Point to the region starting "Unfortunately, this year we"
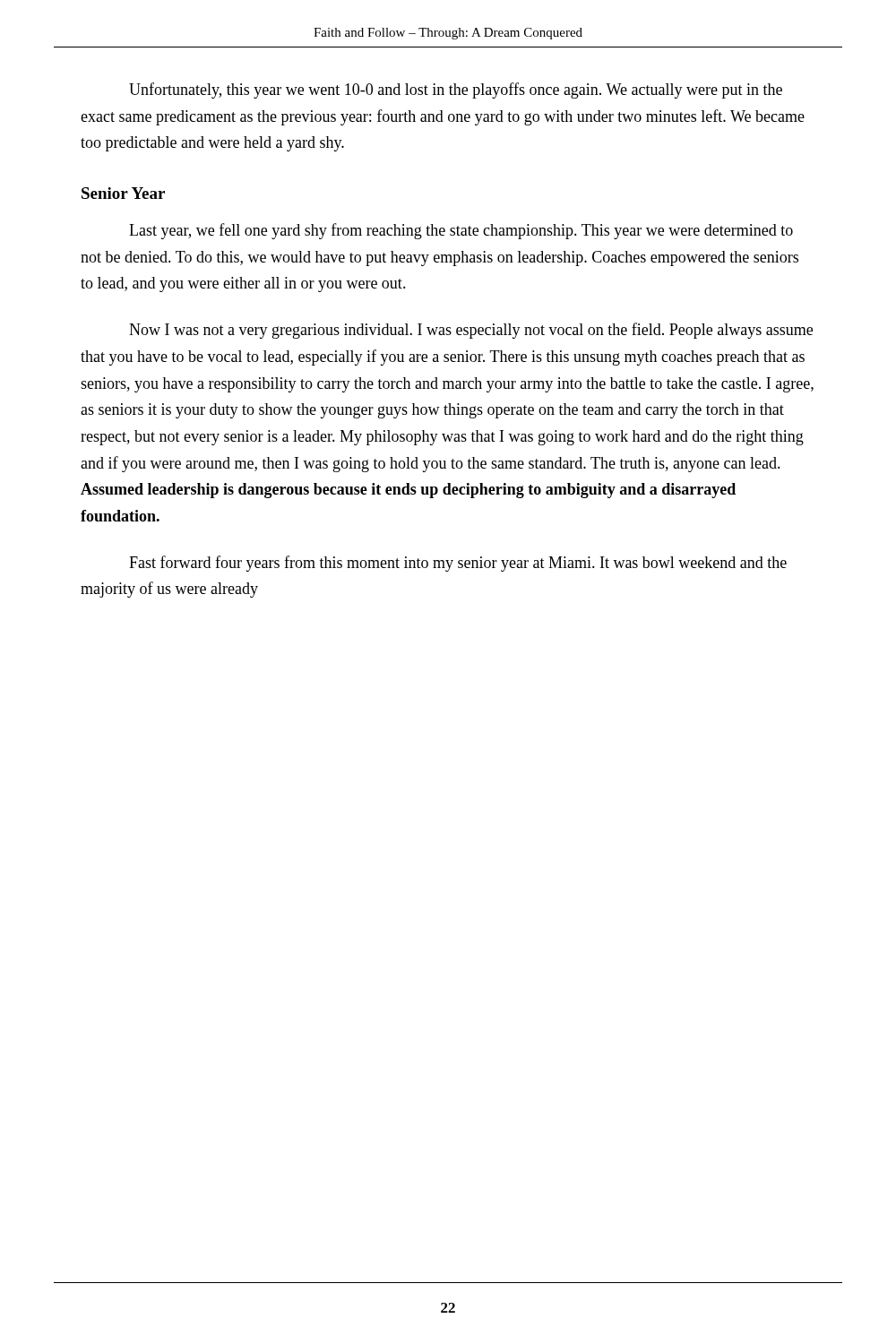 (448, 117)
